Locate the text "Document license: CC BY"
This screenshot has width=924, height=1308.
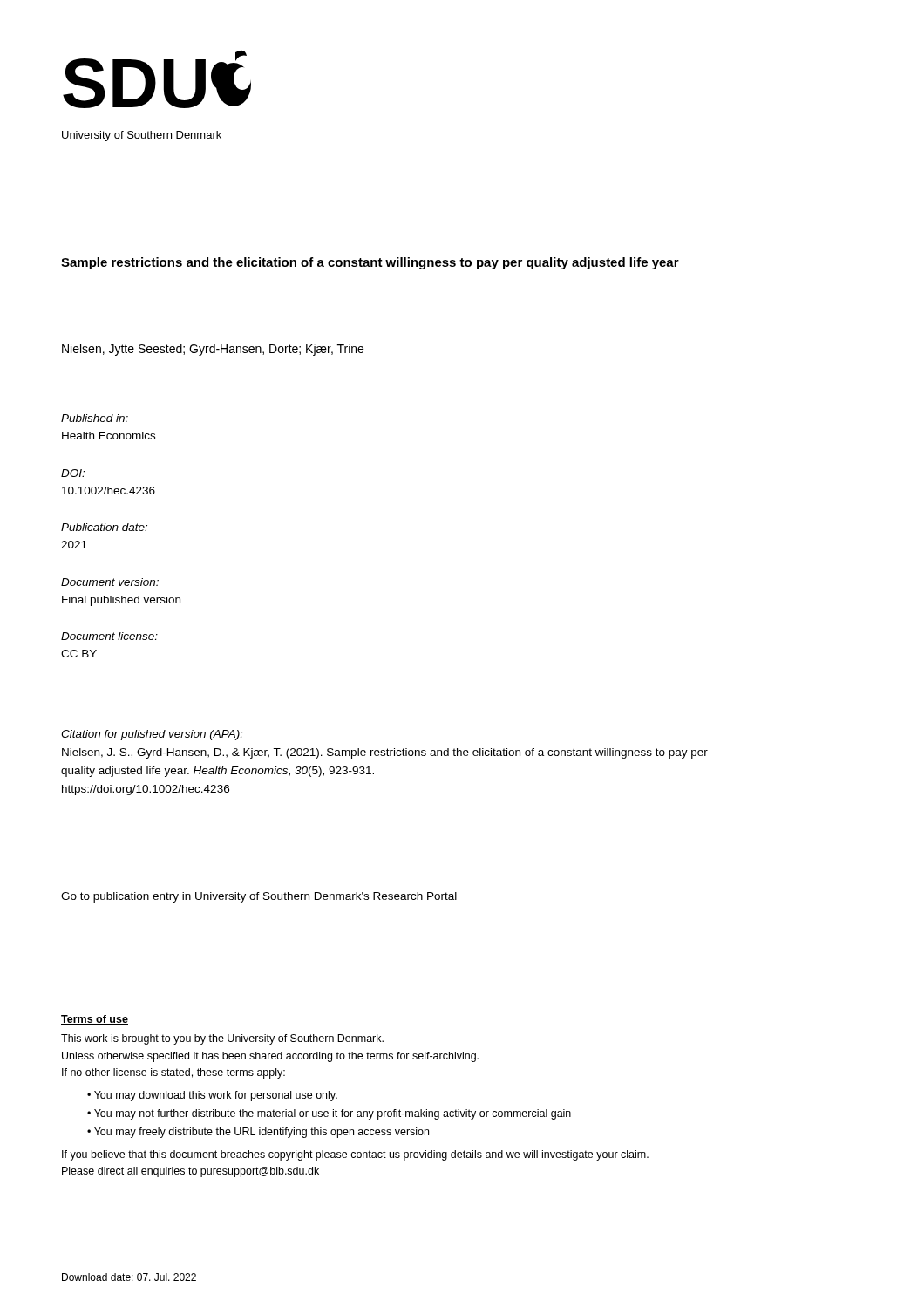pyautogui.click(x=109, y=645)
